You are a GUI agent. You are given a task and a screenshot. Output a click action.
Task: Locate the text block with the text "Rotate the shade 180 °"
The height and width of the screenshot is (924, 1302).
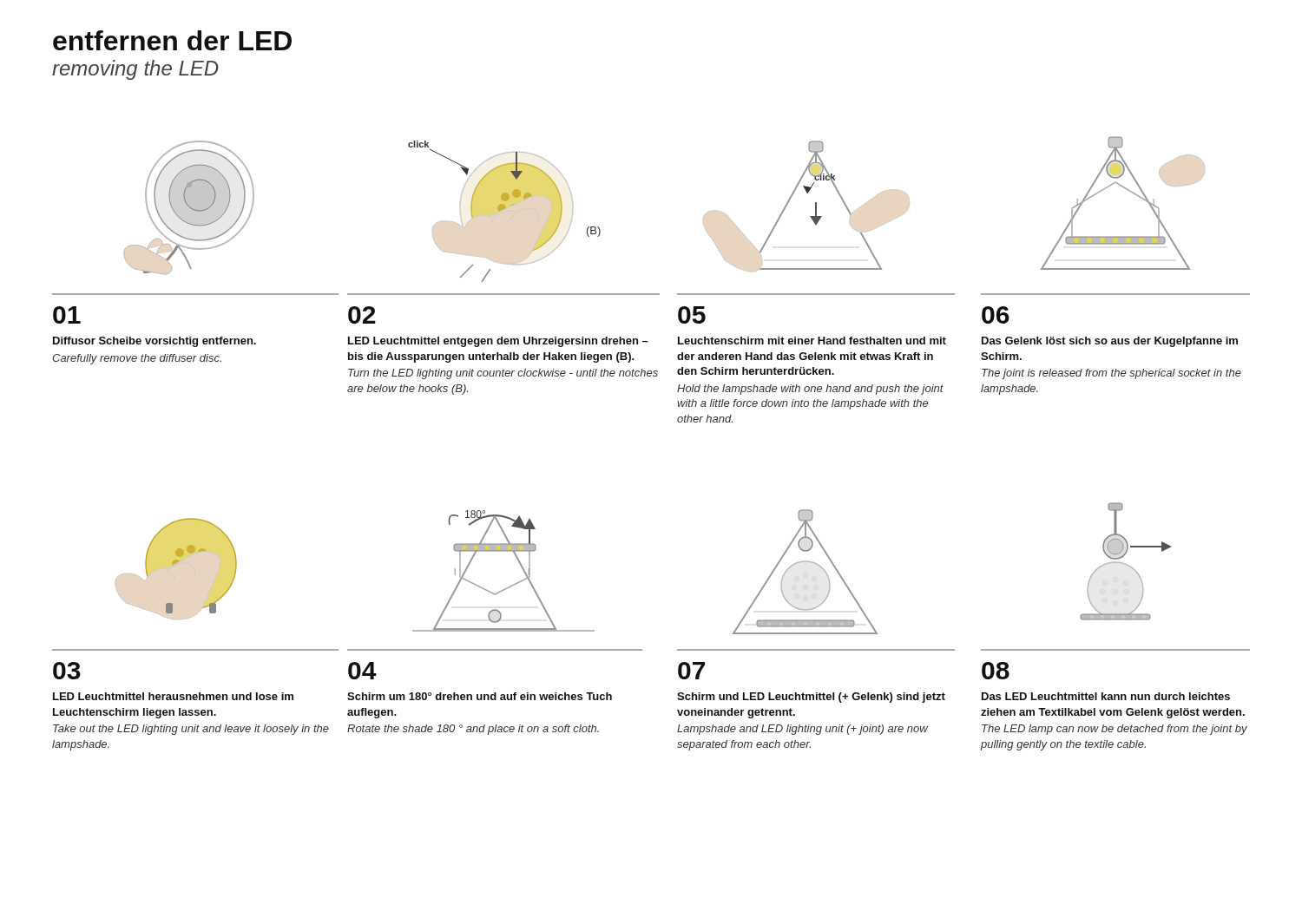(x=474, y=728)
